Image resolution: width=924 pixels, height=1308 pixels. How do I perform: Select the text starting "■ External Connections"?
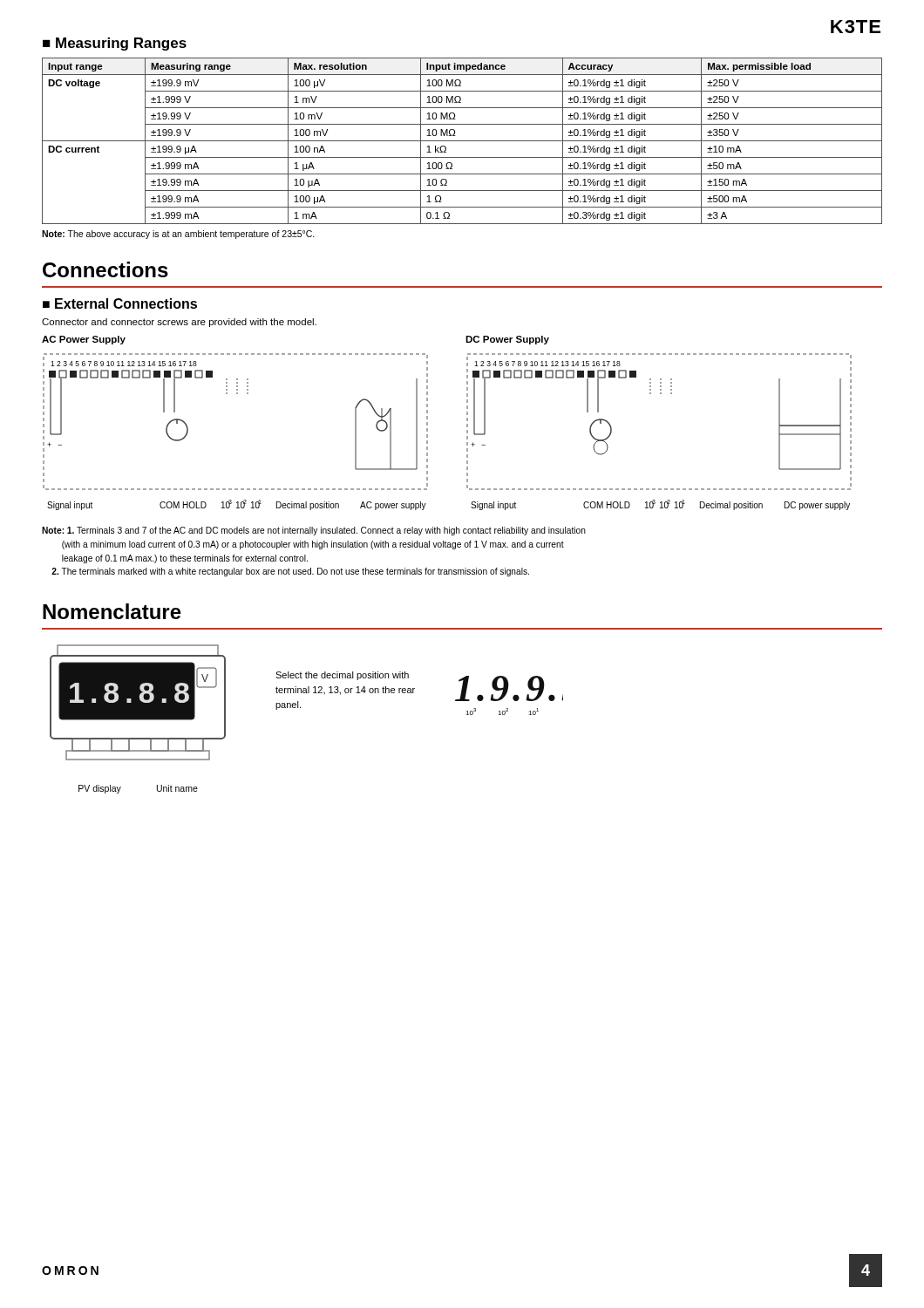coord(120,304)
